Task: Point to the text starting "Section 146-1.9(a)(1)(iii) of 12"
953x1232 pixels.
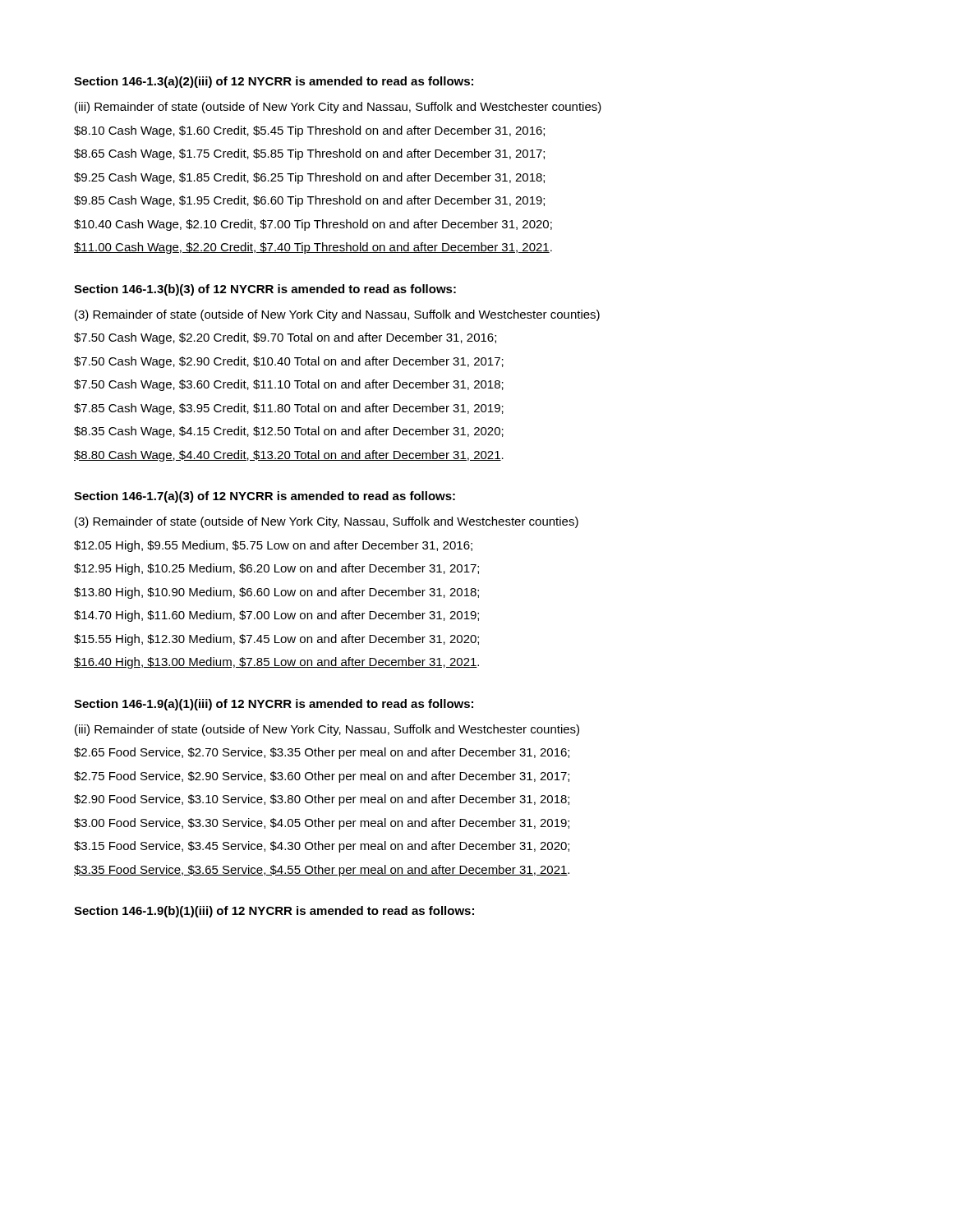Action: [x=274, y=703]
